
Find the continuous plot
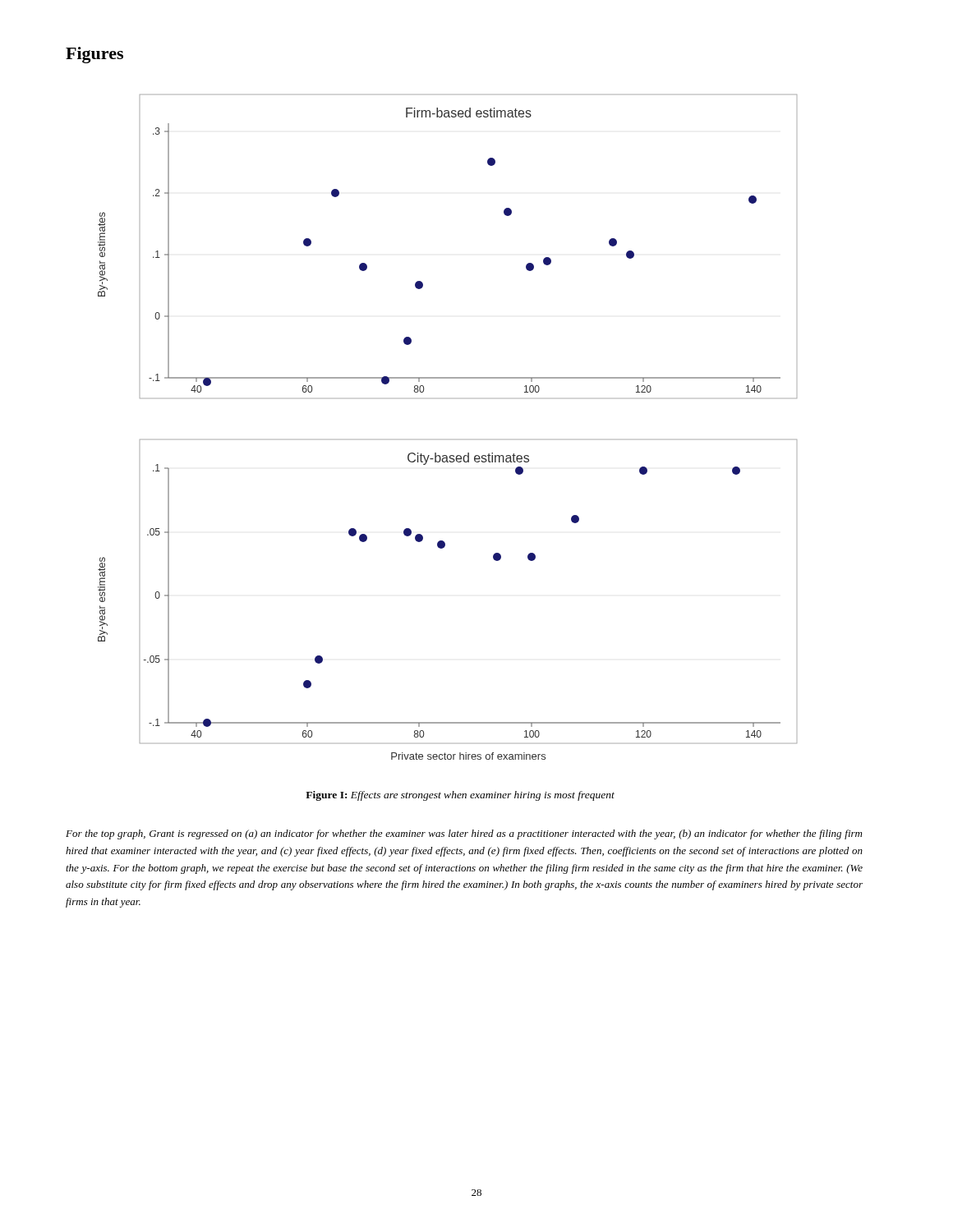(452, 433)
